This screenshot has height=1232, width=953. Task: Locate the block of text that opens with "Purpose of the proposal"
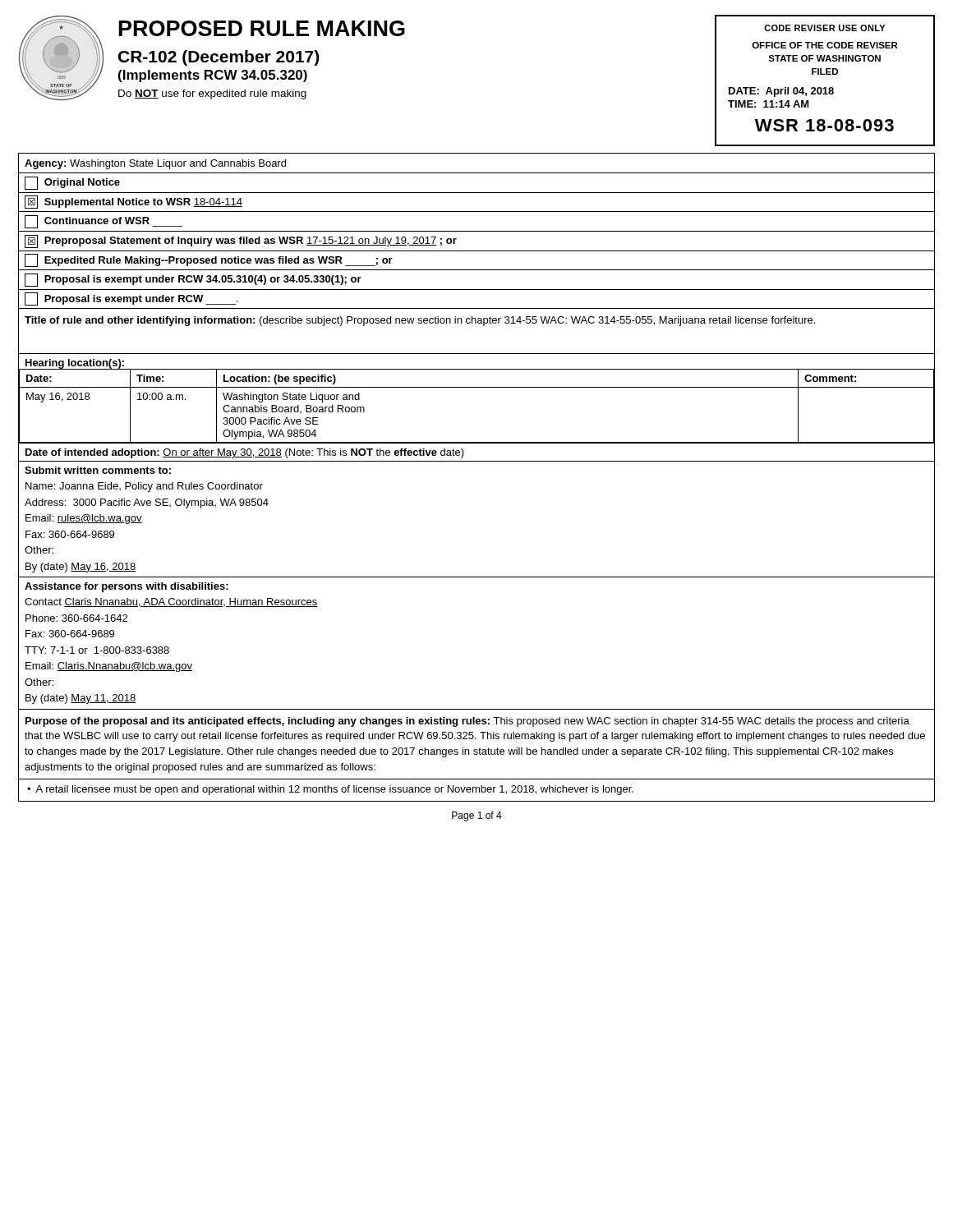[x=475, y=744]
